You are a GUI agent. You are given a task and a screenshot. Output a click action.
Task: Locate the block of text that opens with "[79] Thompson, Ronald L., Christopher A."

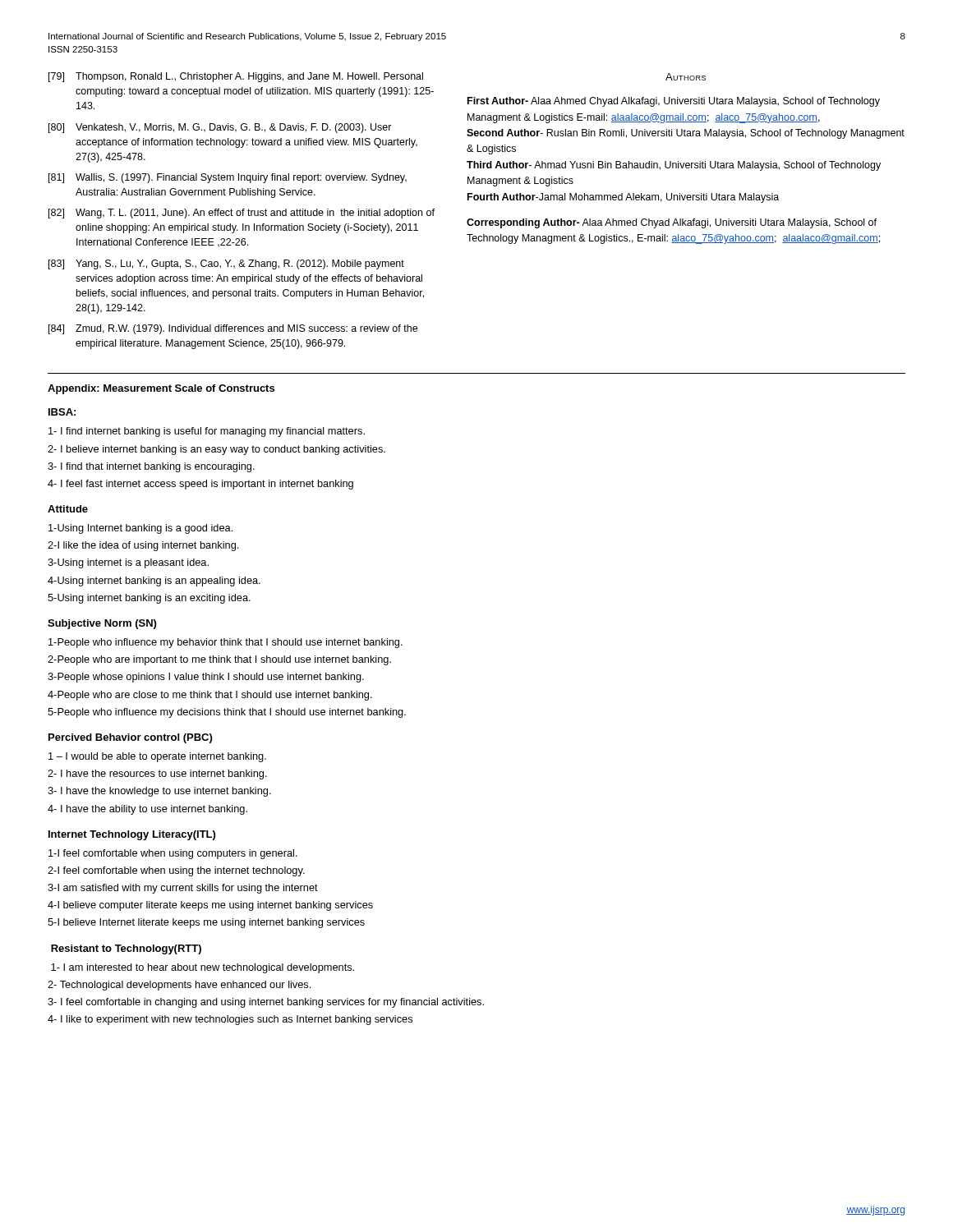pos(245,91)
